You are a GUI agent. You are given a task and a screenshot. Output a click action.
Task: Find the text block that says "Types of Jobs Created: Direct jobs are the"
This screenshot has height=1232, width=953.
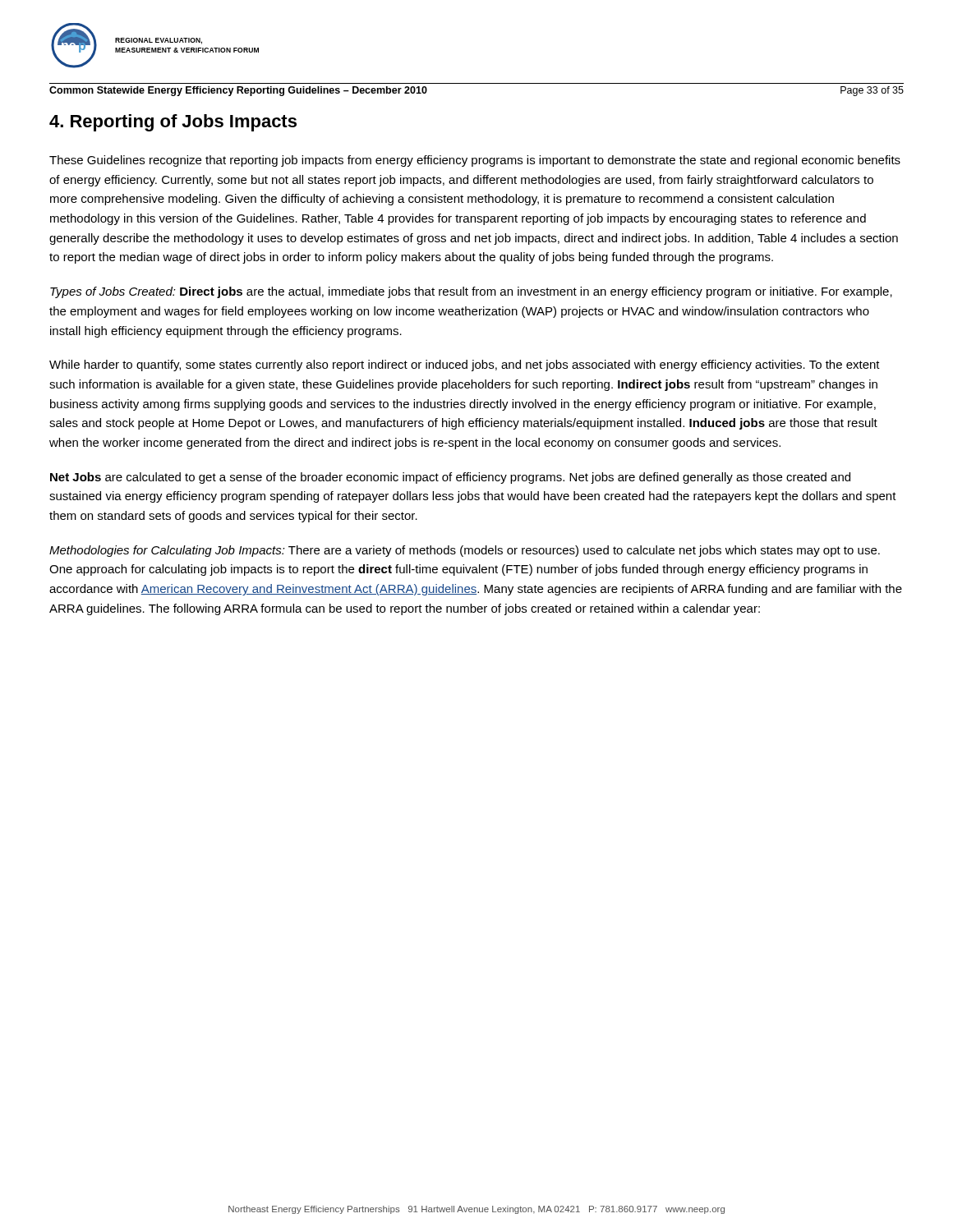[476, 311]
